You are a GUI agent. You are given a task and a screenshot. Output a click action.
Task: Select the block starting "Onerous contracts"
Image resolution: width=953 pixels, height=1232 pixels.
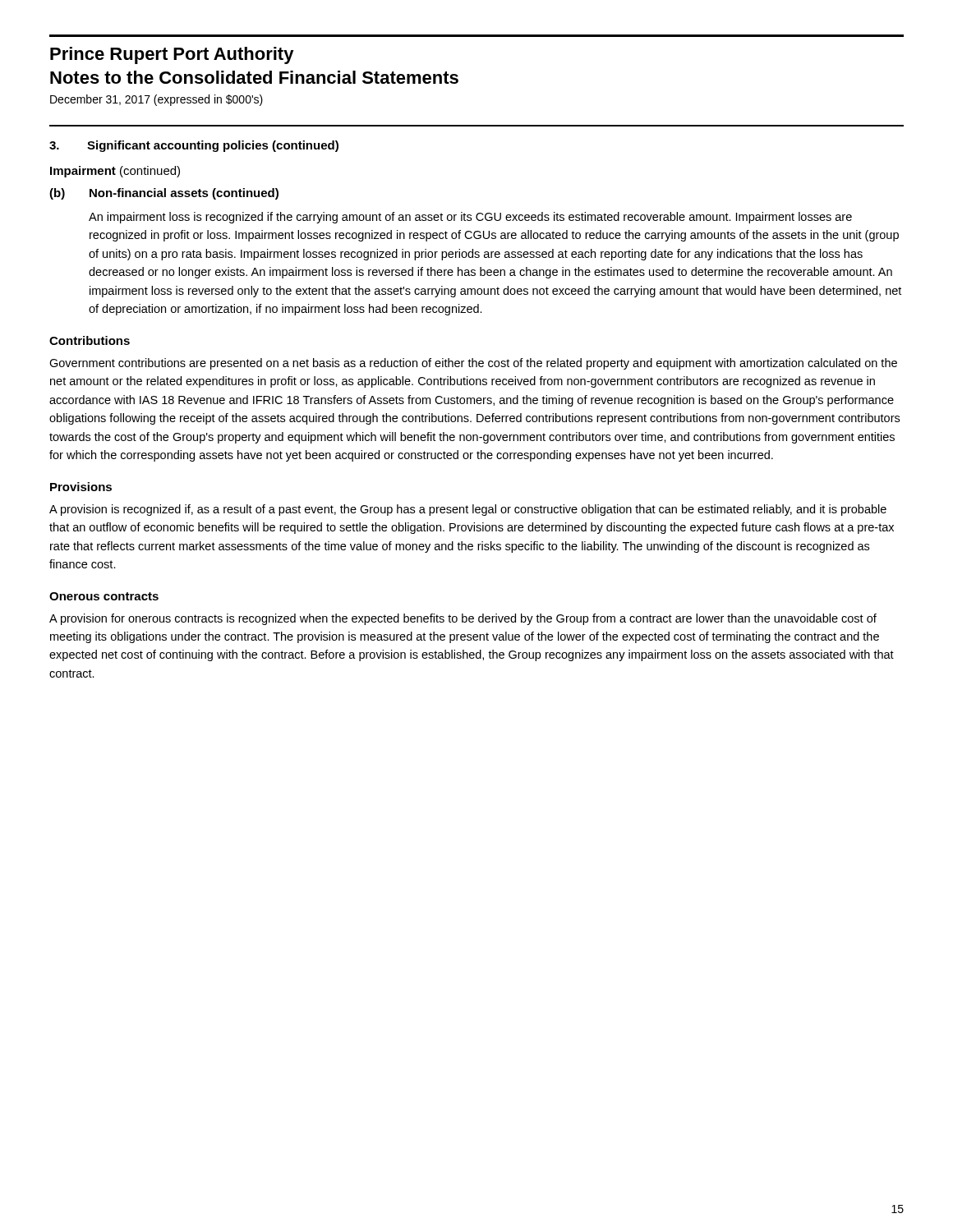coord(104,595)
